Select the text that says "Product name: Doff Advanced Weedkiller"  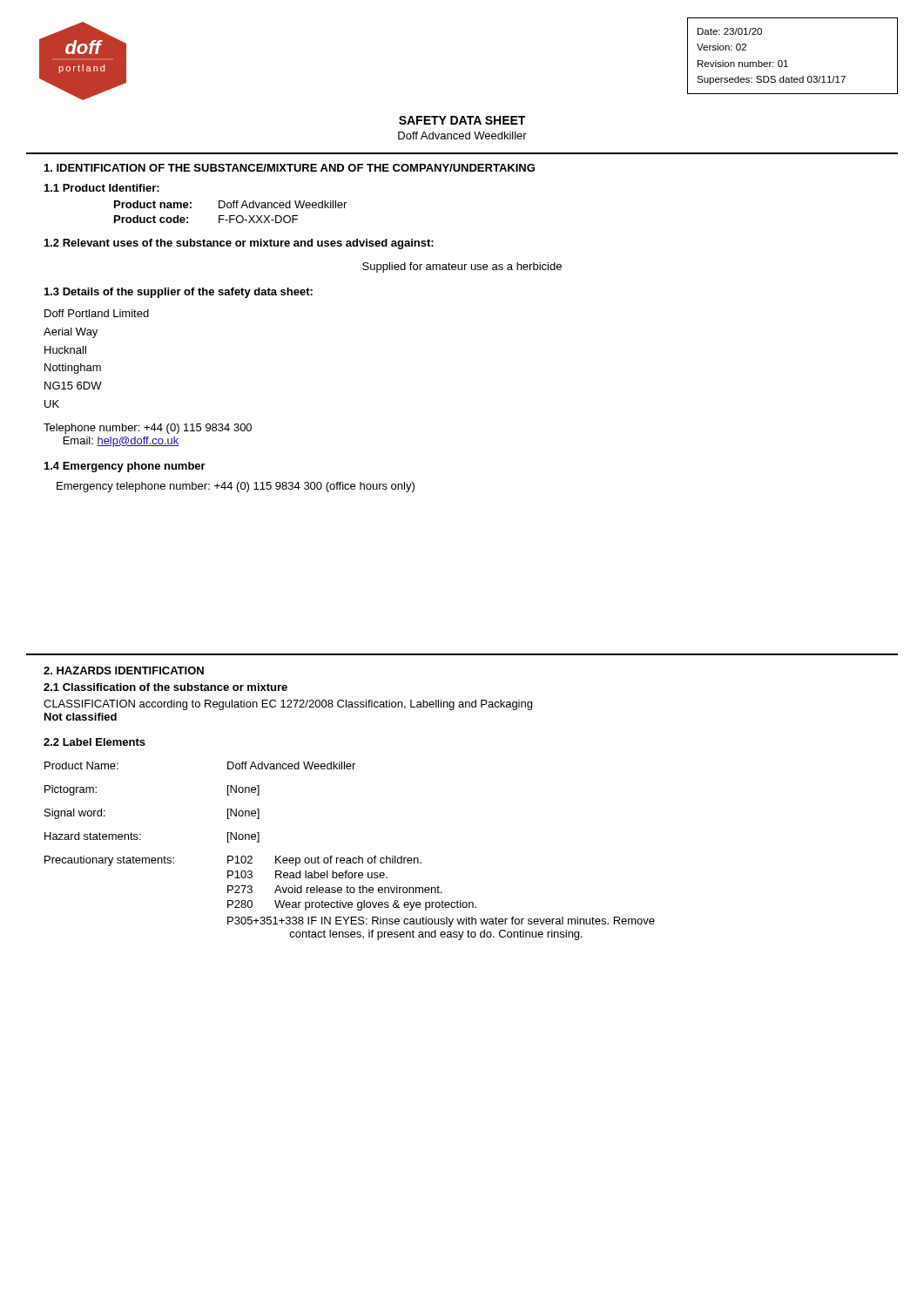[230, 204]
